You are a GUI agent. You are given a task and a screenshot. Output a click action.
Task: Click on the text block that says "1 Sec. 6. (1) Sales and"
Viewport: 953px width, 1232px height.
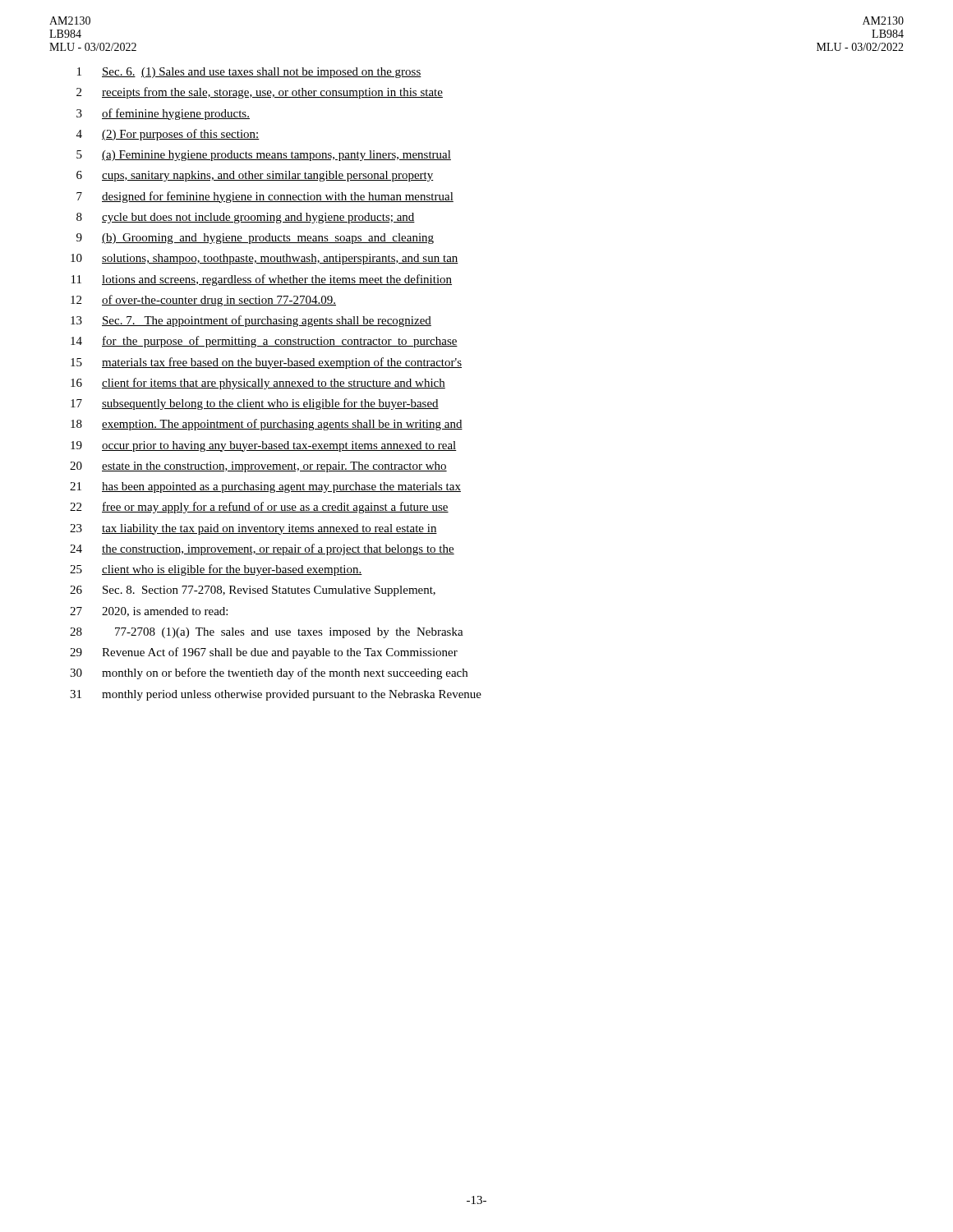(249, 73)
